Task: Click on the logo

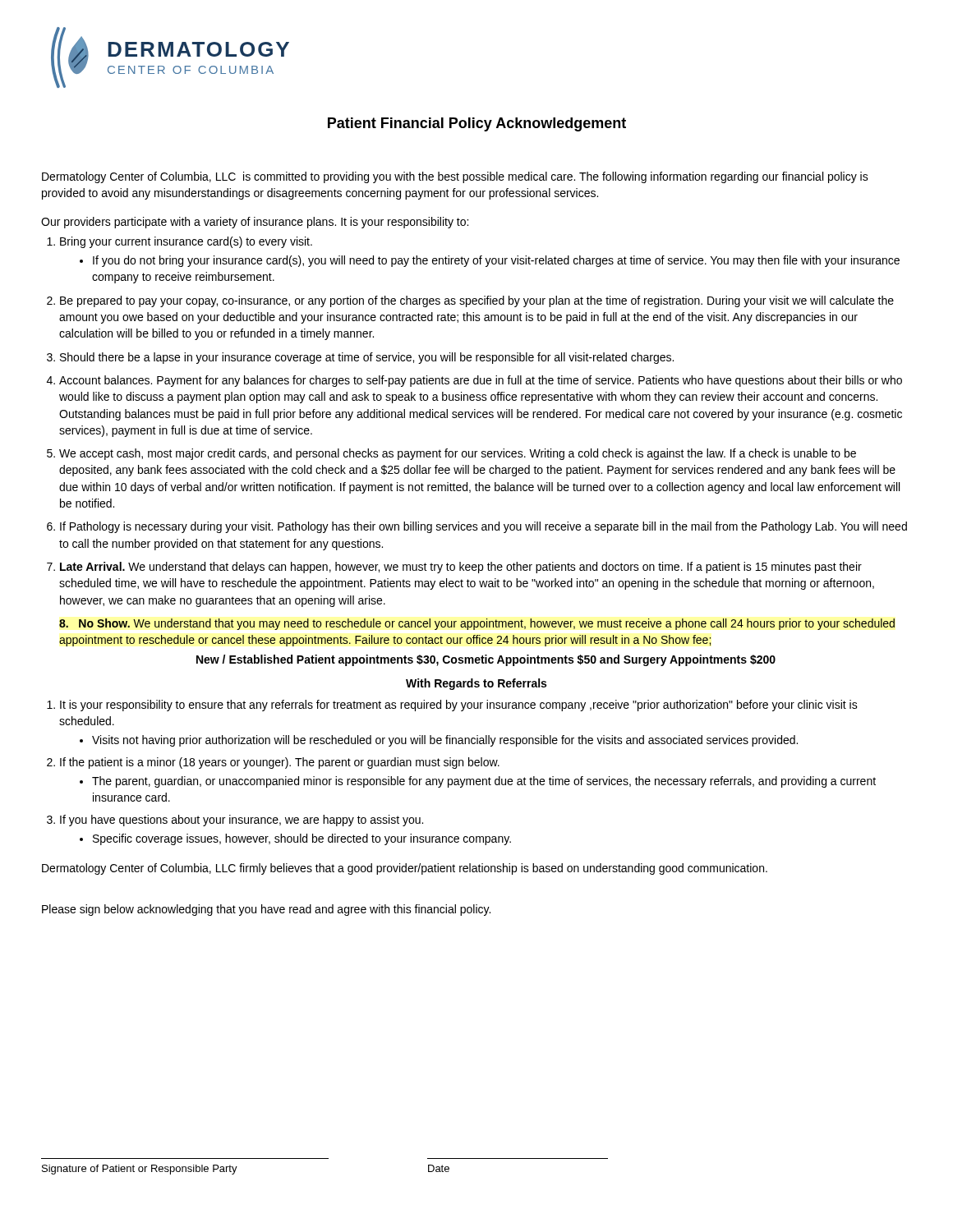Action: (205, 57)
